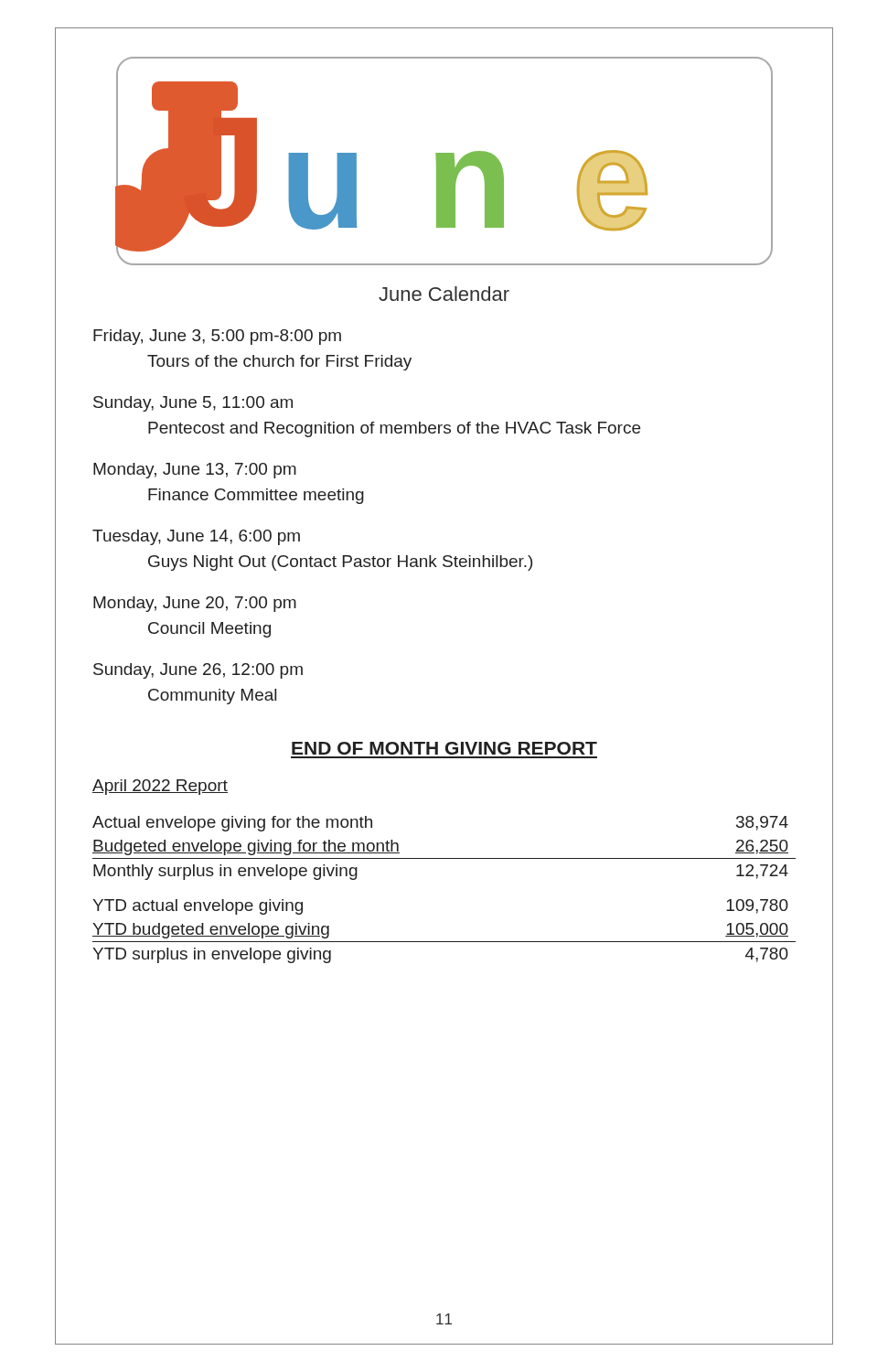Image resolution: width=888 pixels, height=1372 pixels.
Task: Find the region starting "Sunday, June 26, 12:00 pm"
Action: tap(198, 671)
